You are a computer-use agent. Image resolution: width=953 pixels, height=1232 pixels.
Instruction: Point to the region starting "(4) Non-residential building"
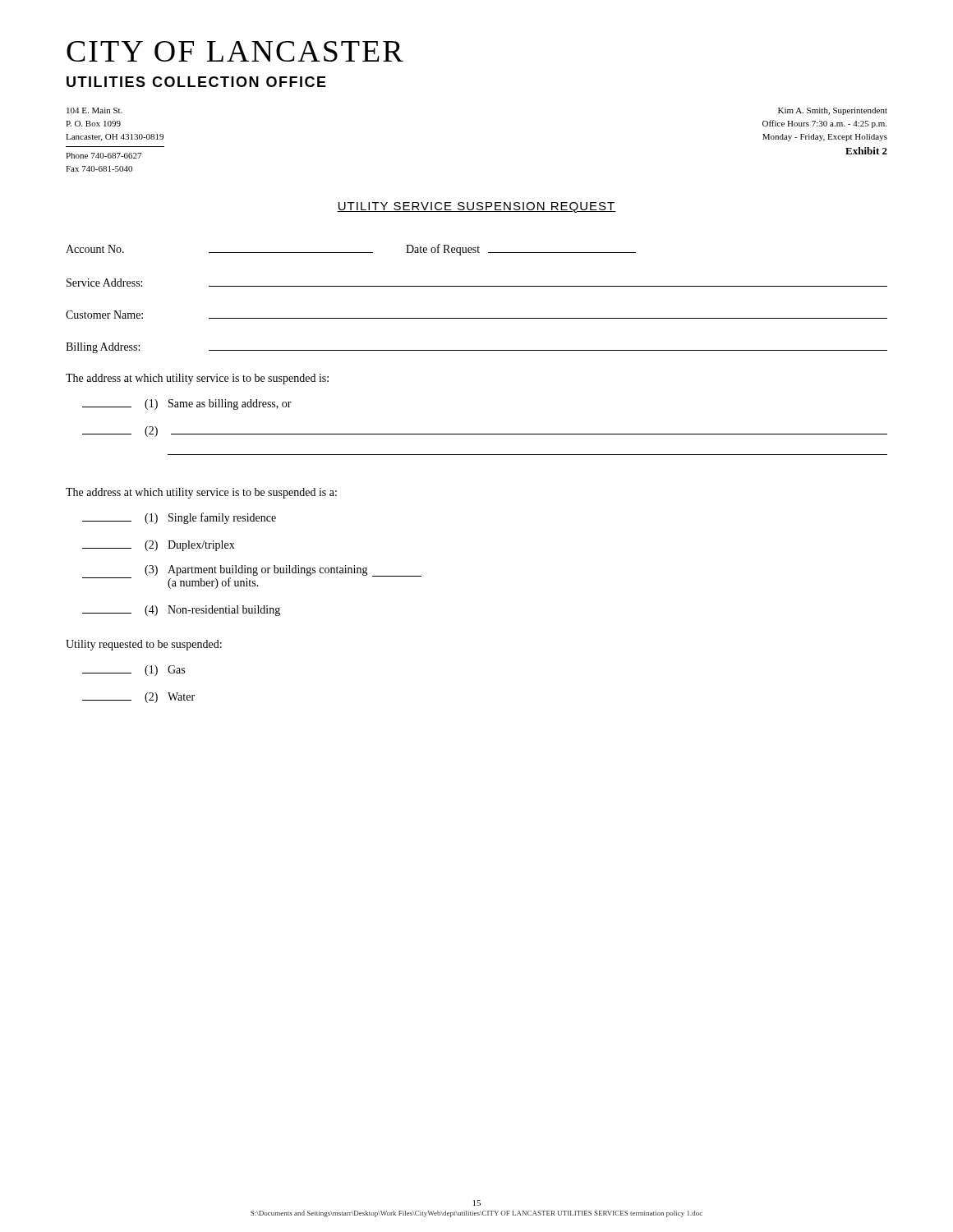pyautogui.click(x=181, y=611)
